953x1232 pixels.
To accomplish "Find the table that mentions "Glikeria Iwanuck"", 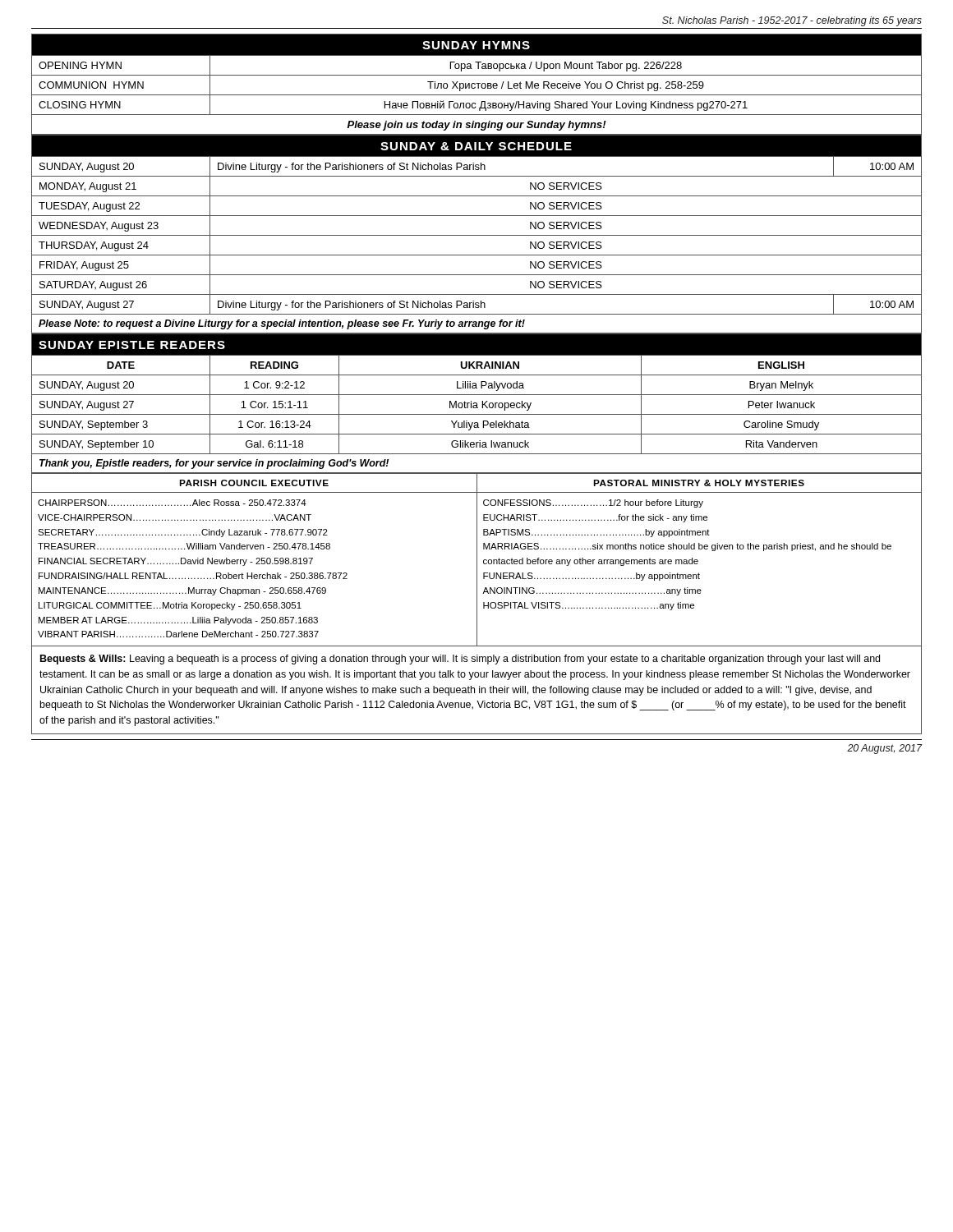I will pos(476,403).
